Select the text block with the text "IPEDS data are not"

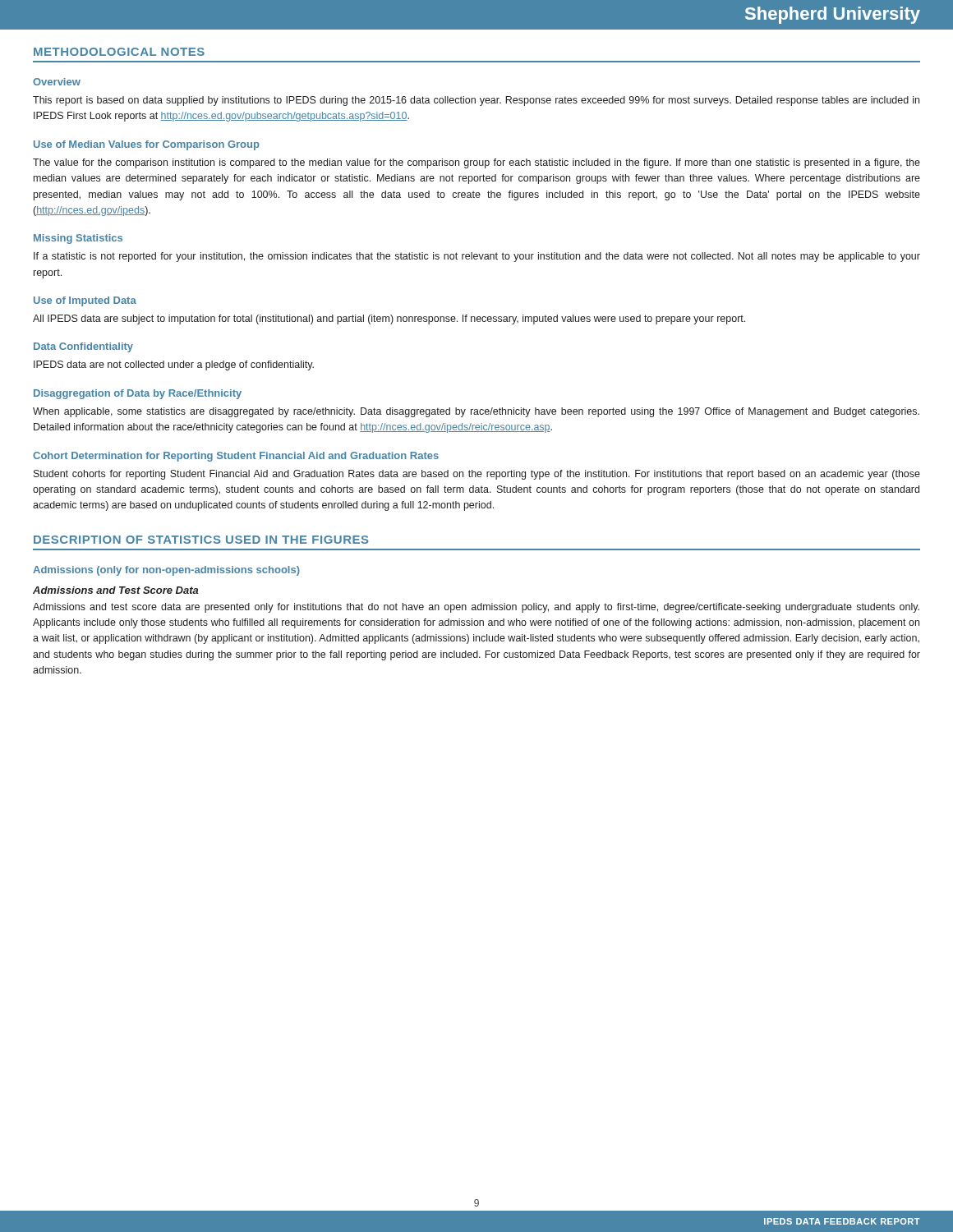174,365
